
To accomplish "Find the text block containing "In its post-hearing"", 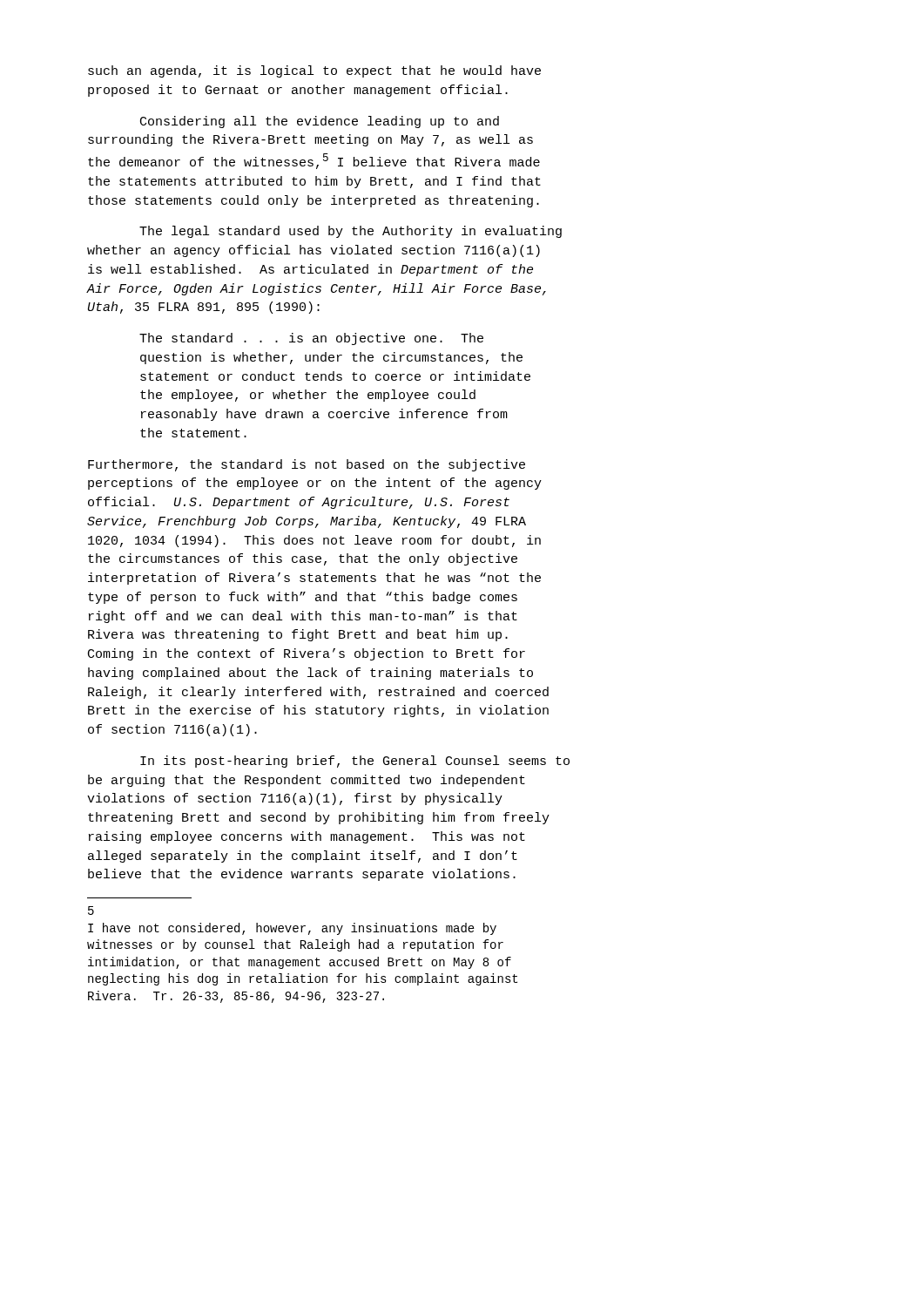I will tap(329, 819).
